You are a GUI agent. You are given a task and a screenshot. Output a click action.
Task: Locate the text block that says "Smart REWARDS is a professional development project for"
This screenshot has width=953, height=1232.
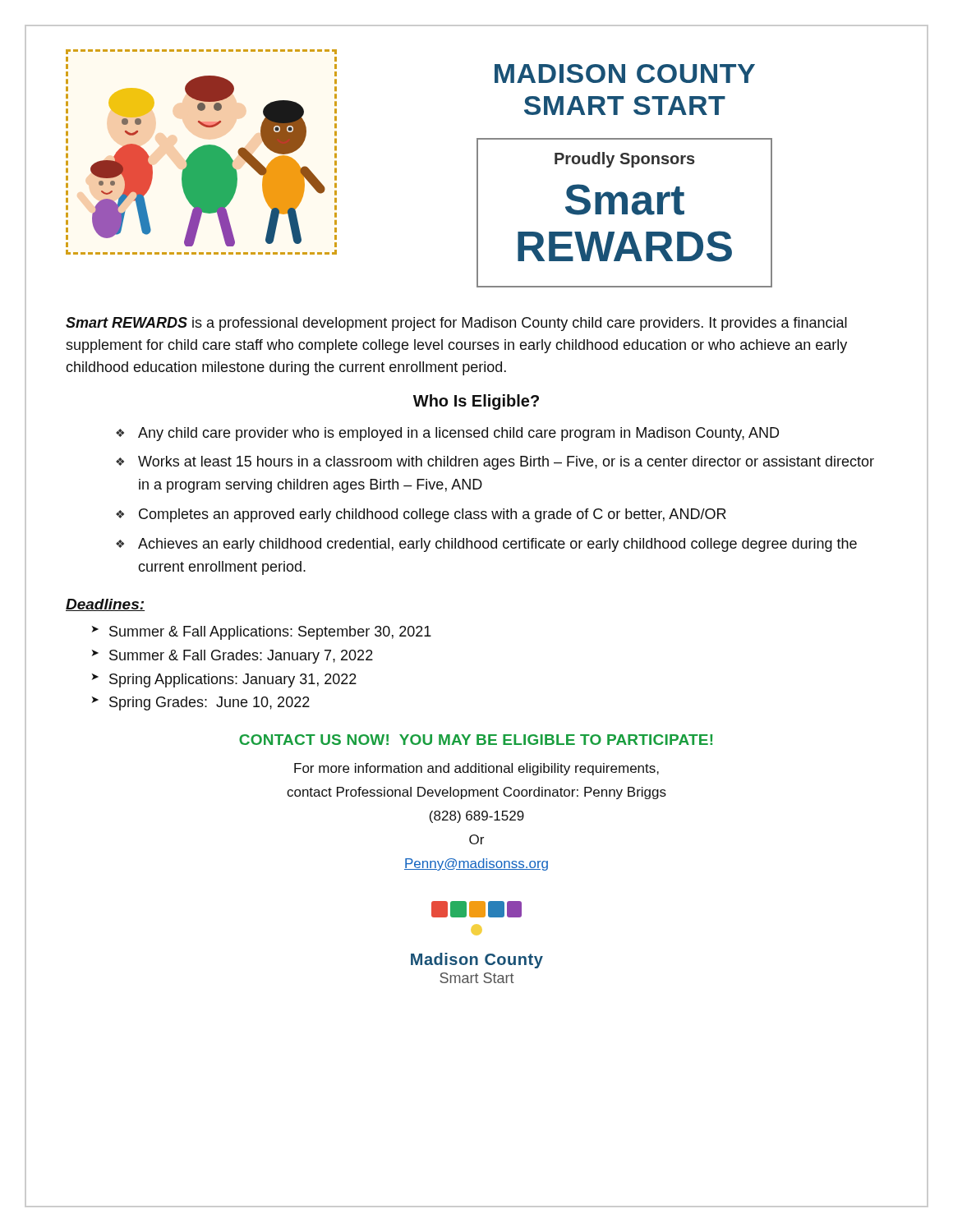457,345
